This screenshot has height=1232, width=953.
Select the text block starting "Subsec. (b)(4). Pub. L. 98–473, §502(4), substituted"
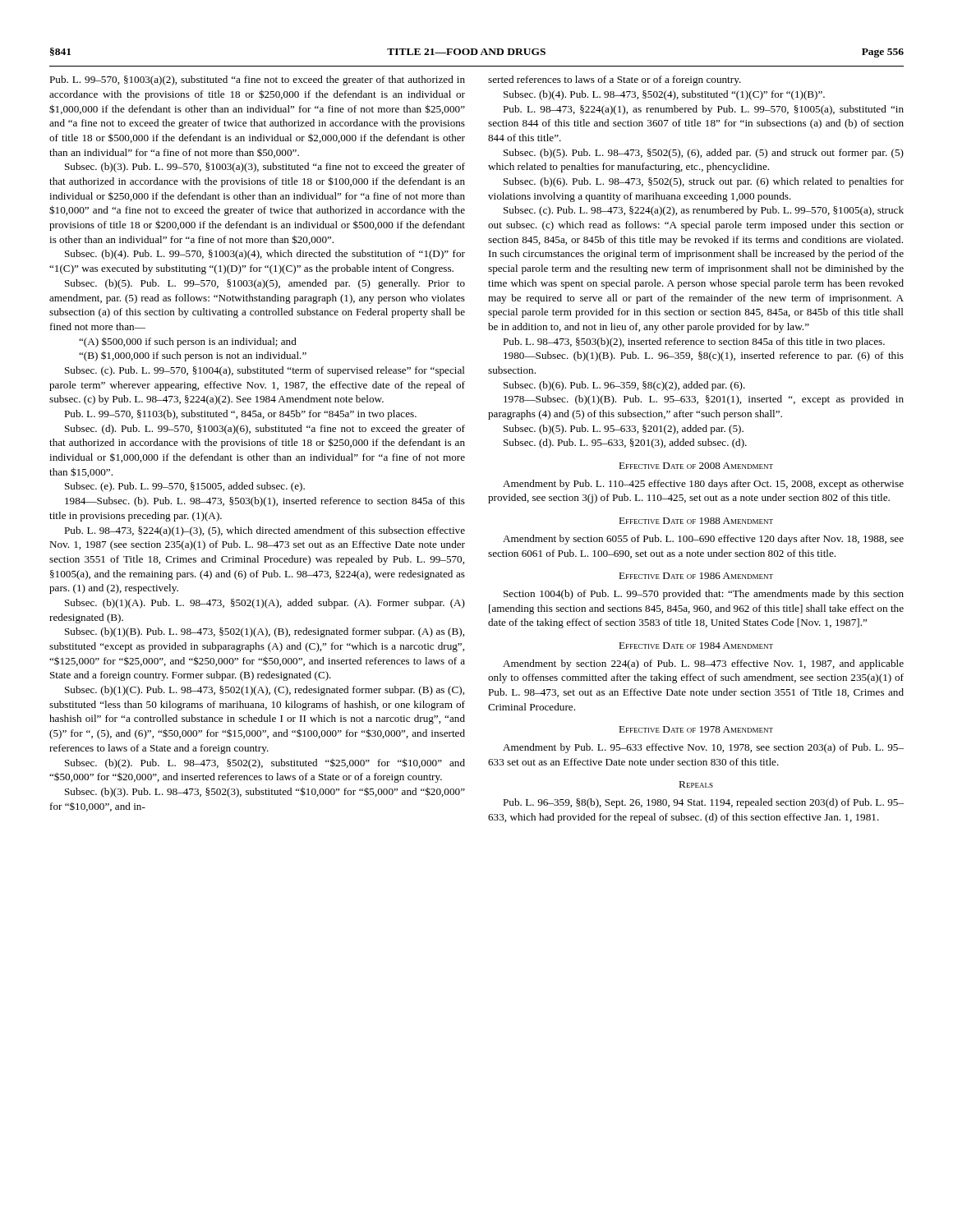[x=696, y=94]
